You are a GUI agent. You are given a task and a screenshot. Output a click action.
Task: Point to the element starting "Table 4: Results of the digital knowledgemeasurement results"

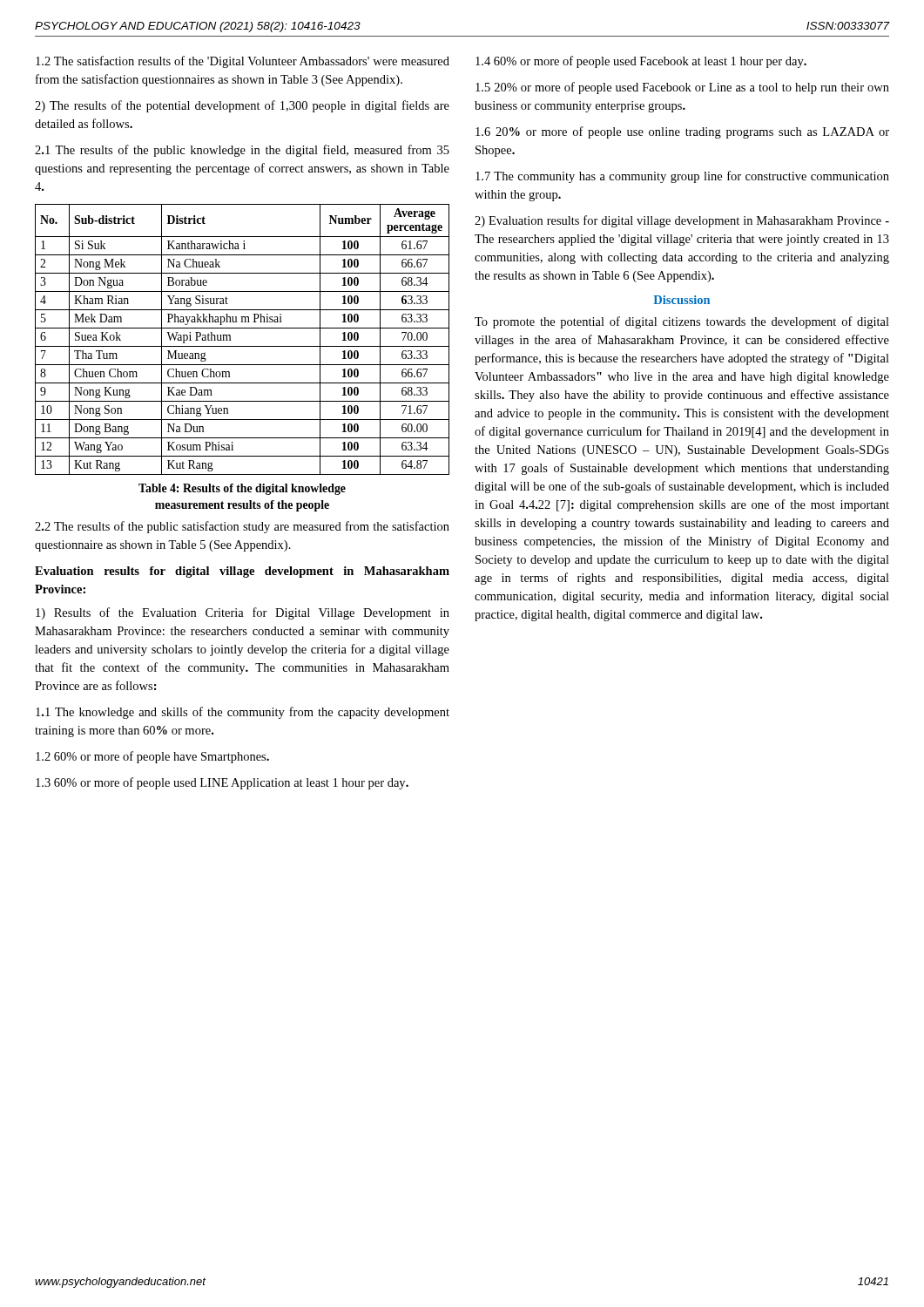click(x=242, y=497)
